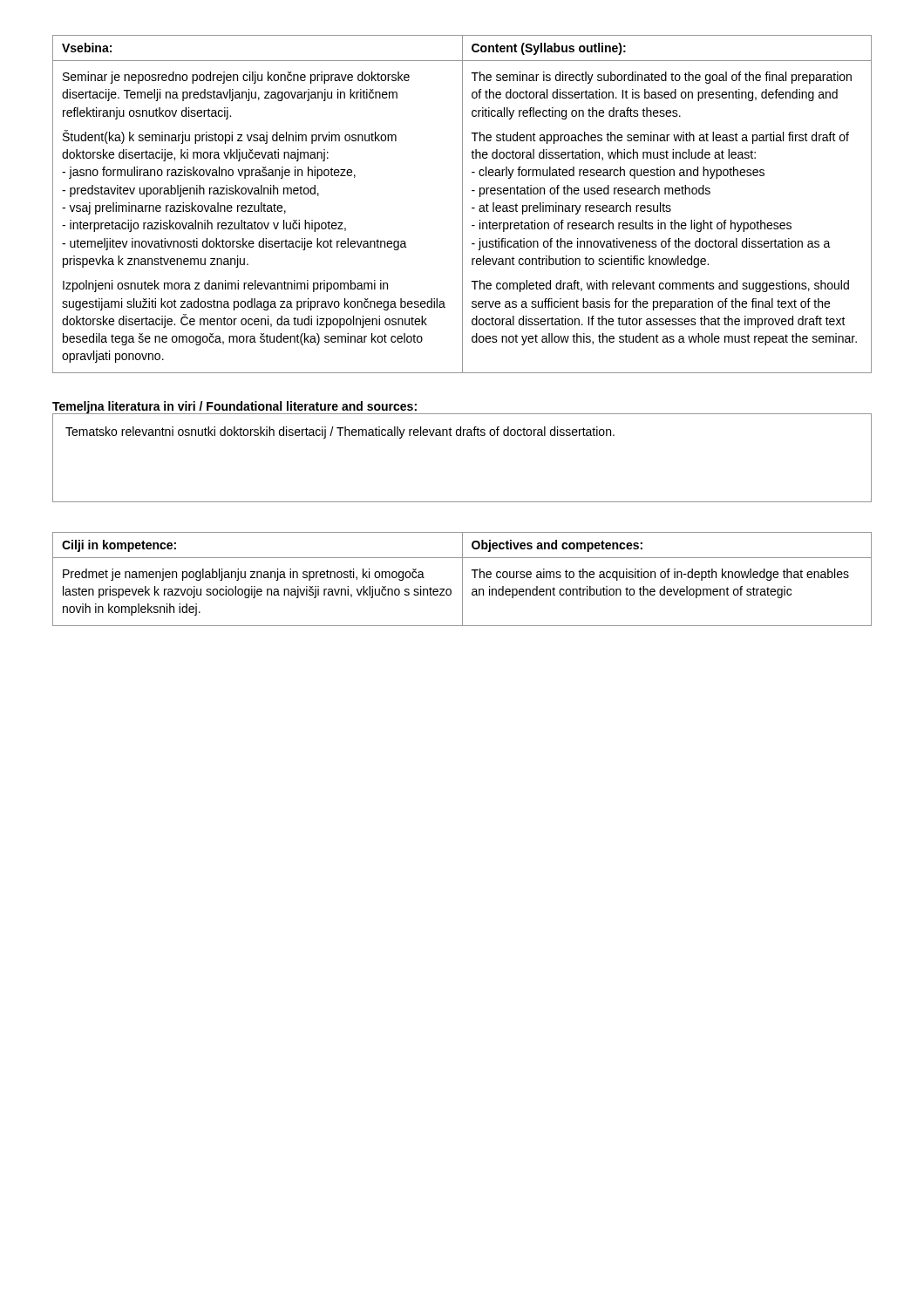Locate the table with the text "The course aims to the"
Image resolution: width=924 pixels, height=1308 pixels.
coord(462,579)
